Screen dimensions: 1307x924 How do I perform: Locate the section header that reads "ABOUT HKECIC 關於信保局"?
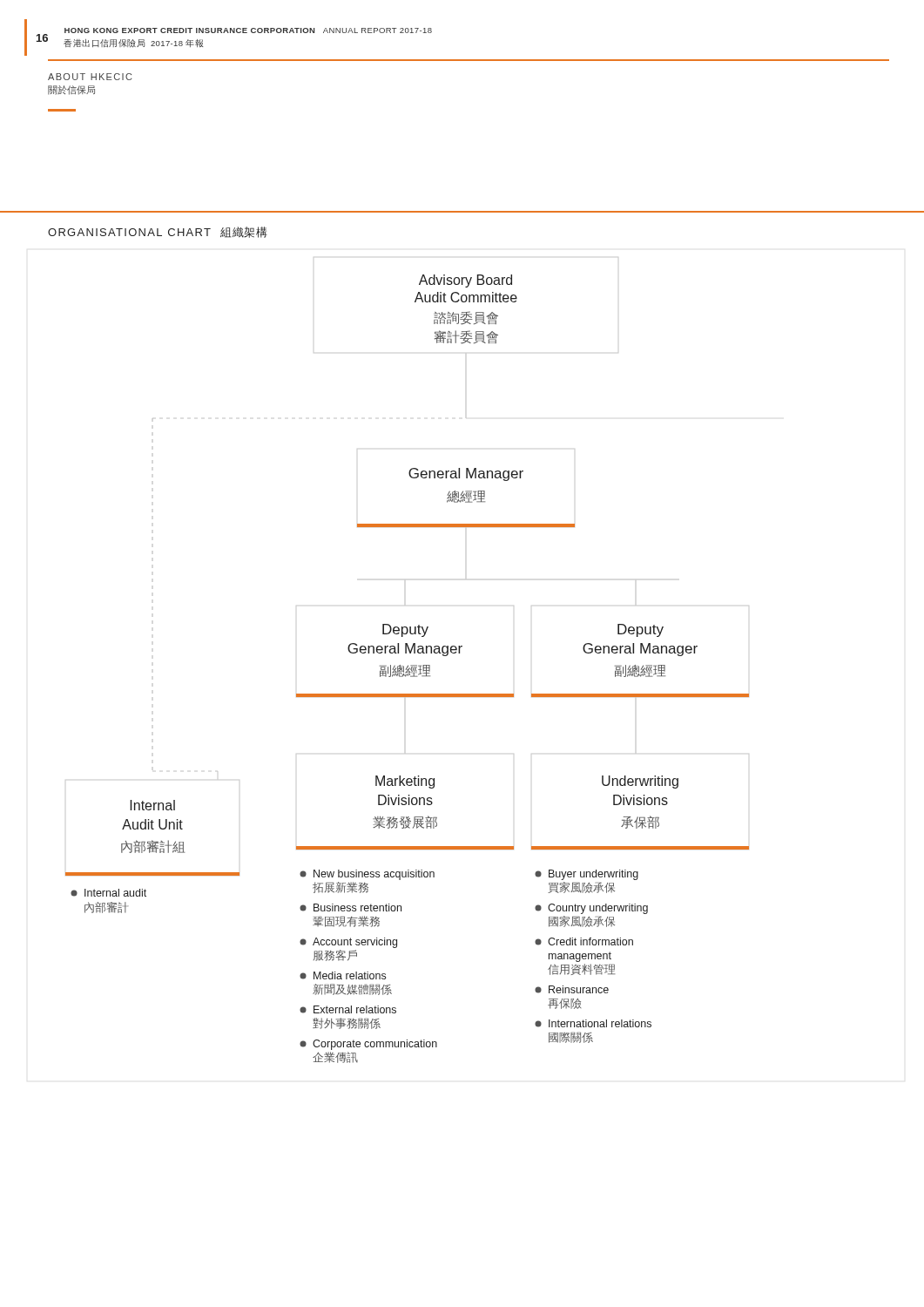click(x=91, y=84)
